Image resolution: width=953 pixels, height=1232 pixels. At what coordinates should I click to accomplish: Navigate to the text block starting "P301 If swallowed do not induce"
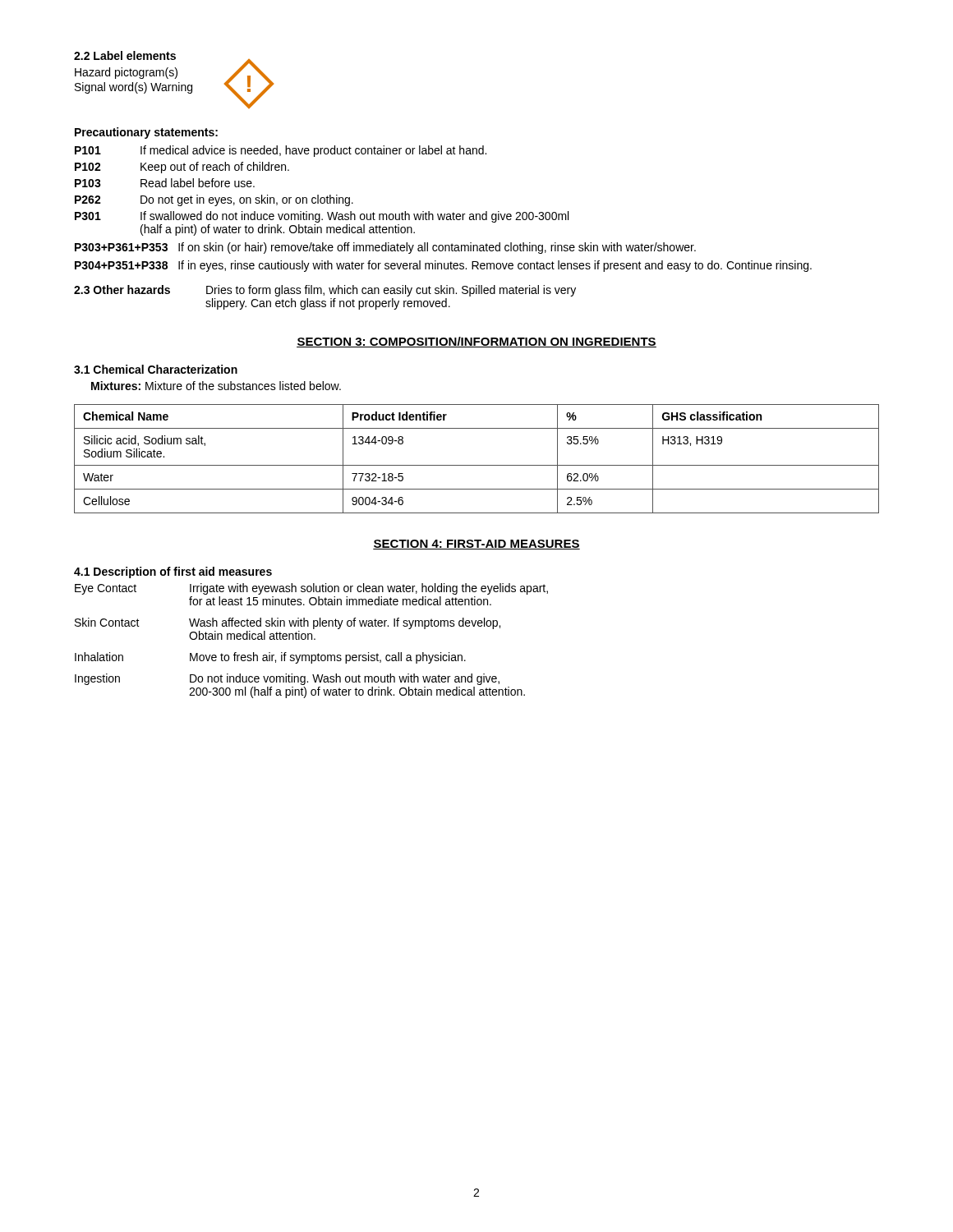pyautogui.click(x=476, y=223)
